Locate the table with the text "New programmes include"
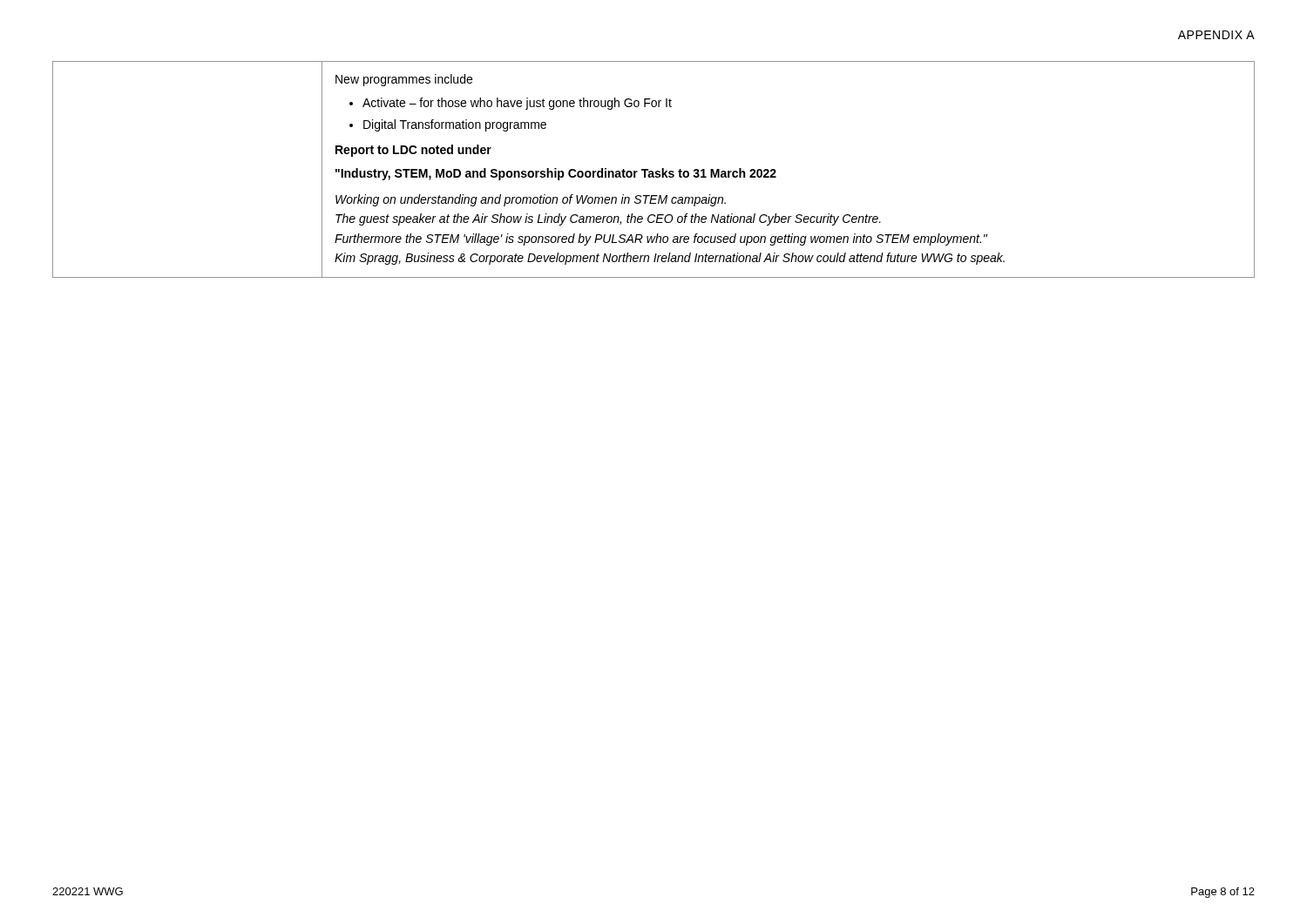The width and height of the screenshot is (1307, 924). [x=654, y=169]
